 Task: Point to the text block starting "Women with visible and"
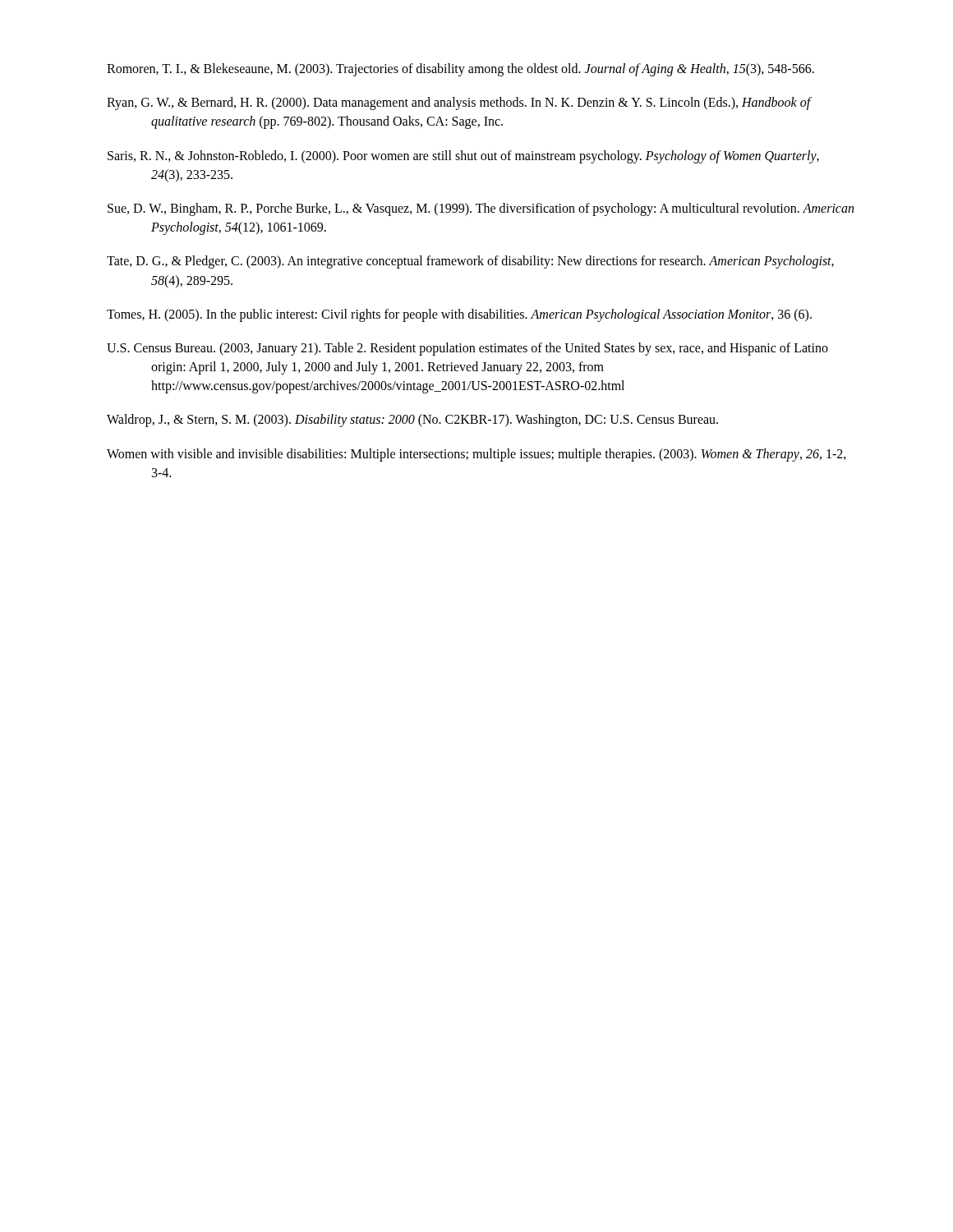(477, 463)
